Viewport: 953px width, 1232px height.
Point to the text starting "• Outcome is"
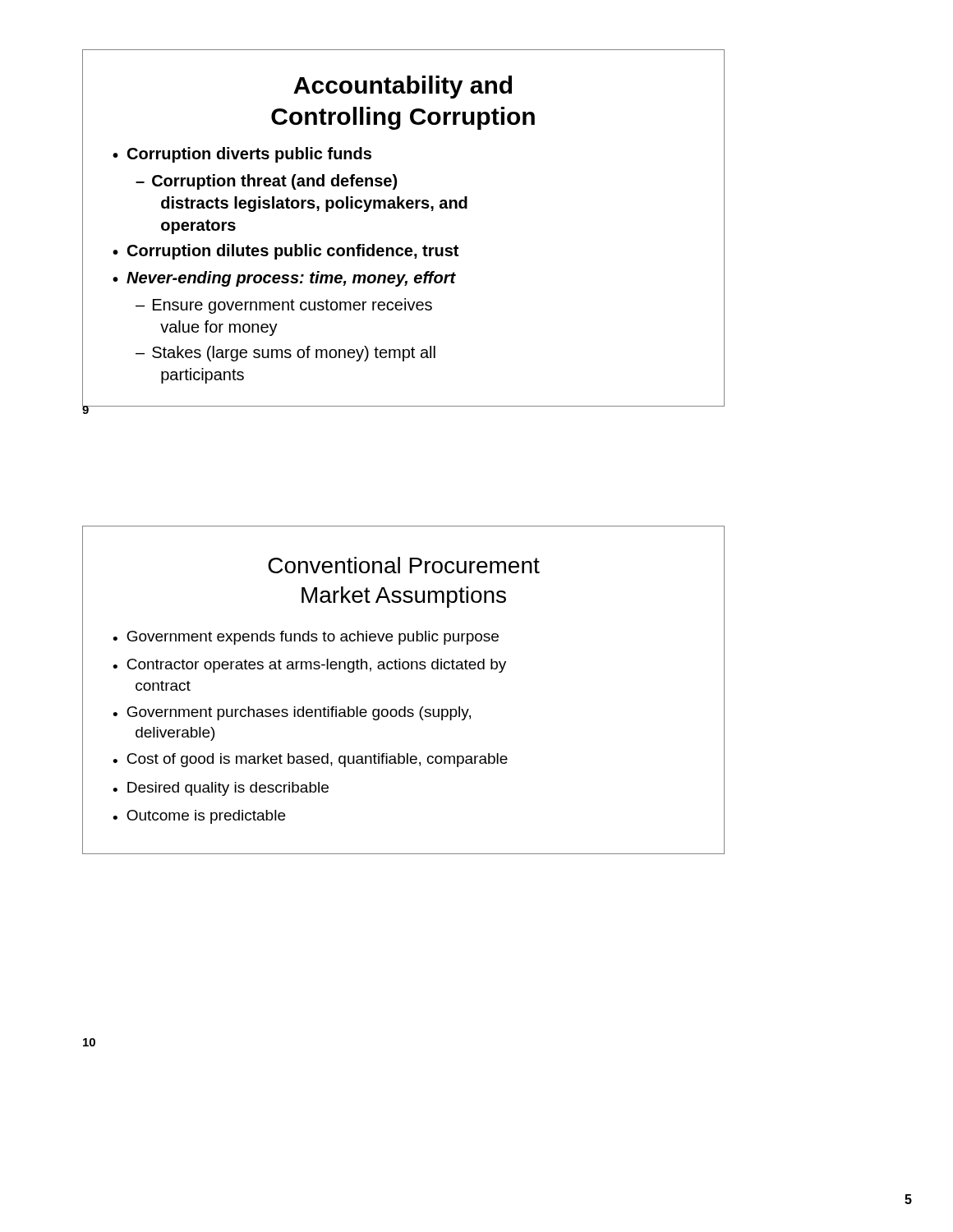199,817
